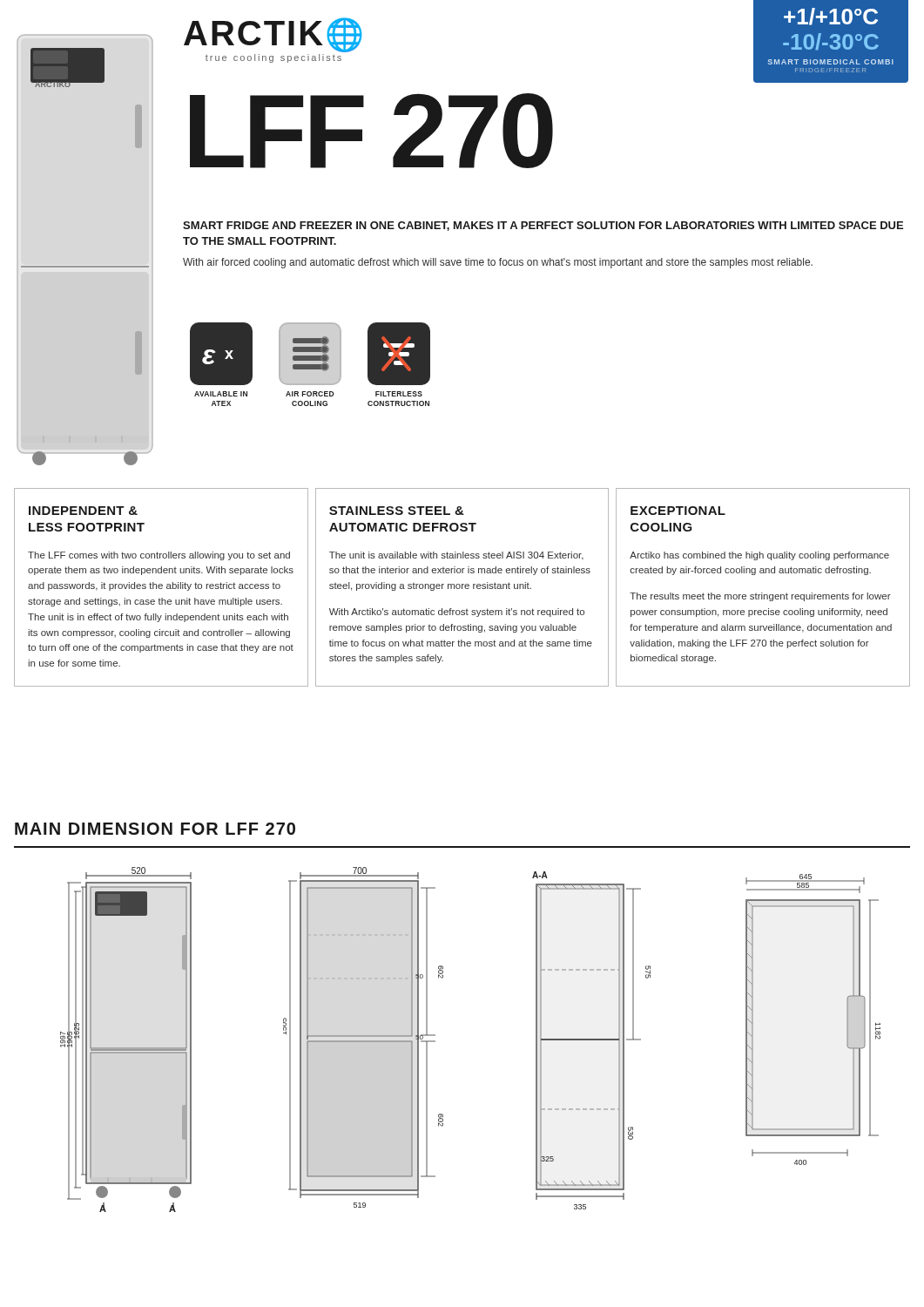Point to the text starting "MAIN DIMENSION FOR LFF"
The width and height of the screenshot is (924, 1307).
click(x=155, y=829)
